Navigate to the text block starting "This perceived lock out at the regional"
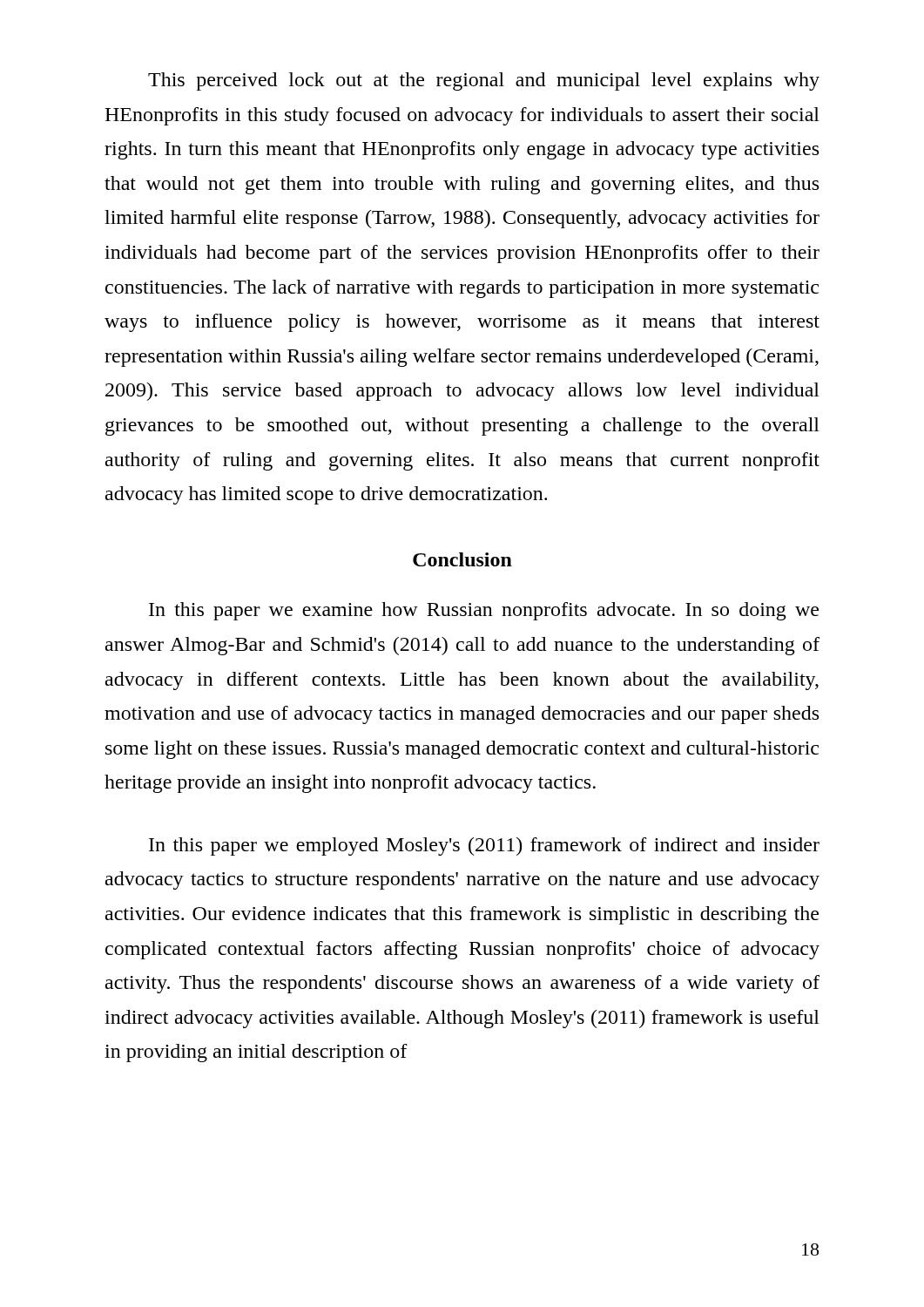The image size is (924, 1307). pos(462,287)
